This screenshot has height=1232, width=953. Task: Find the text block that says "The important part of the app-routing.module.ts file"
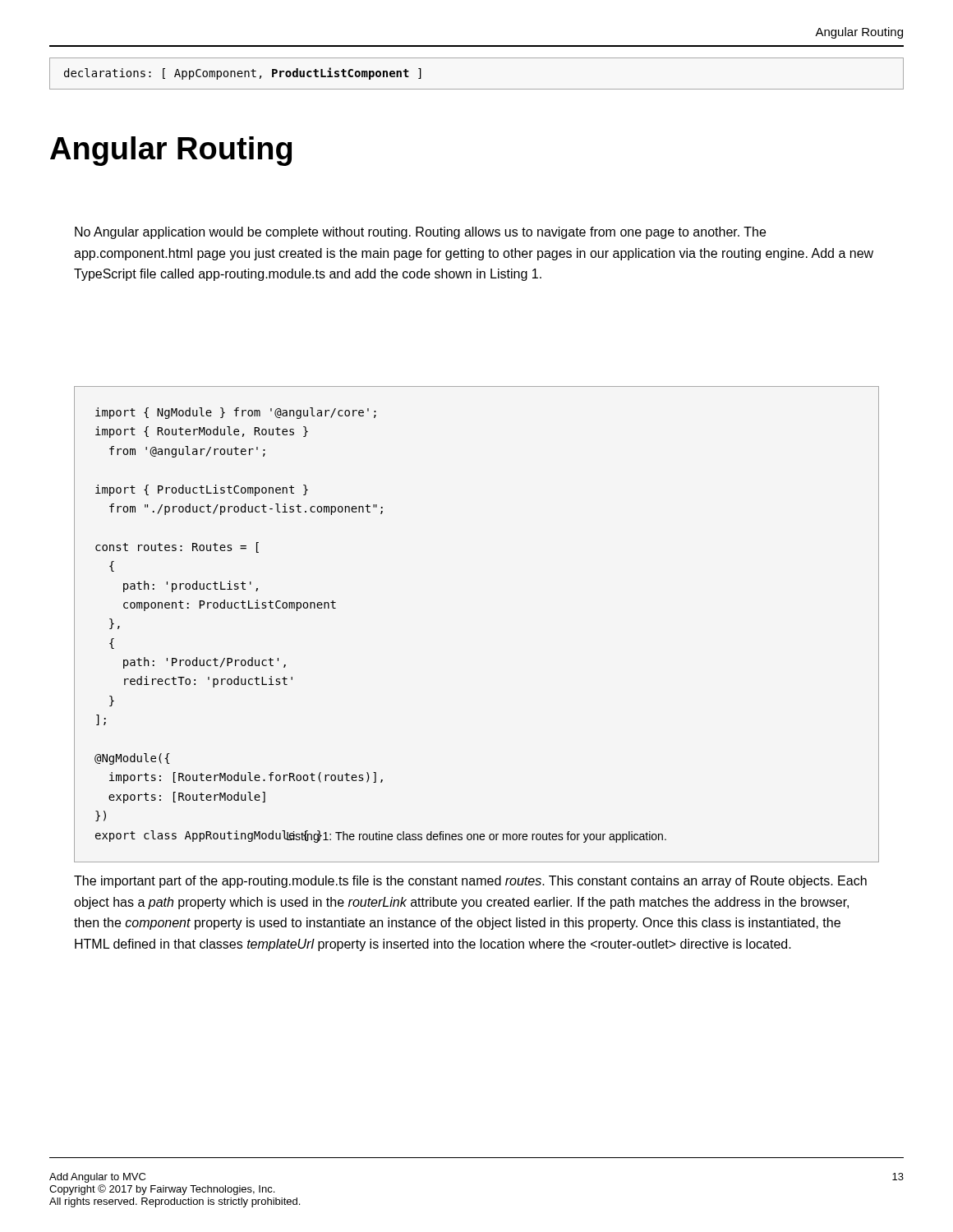471,912
